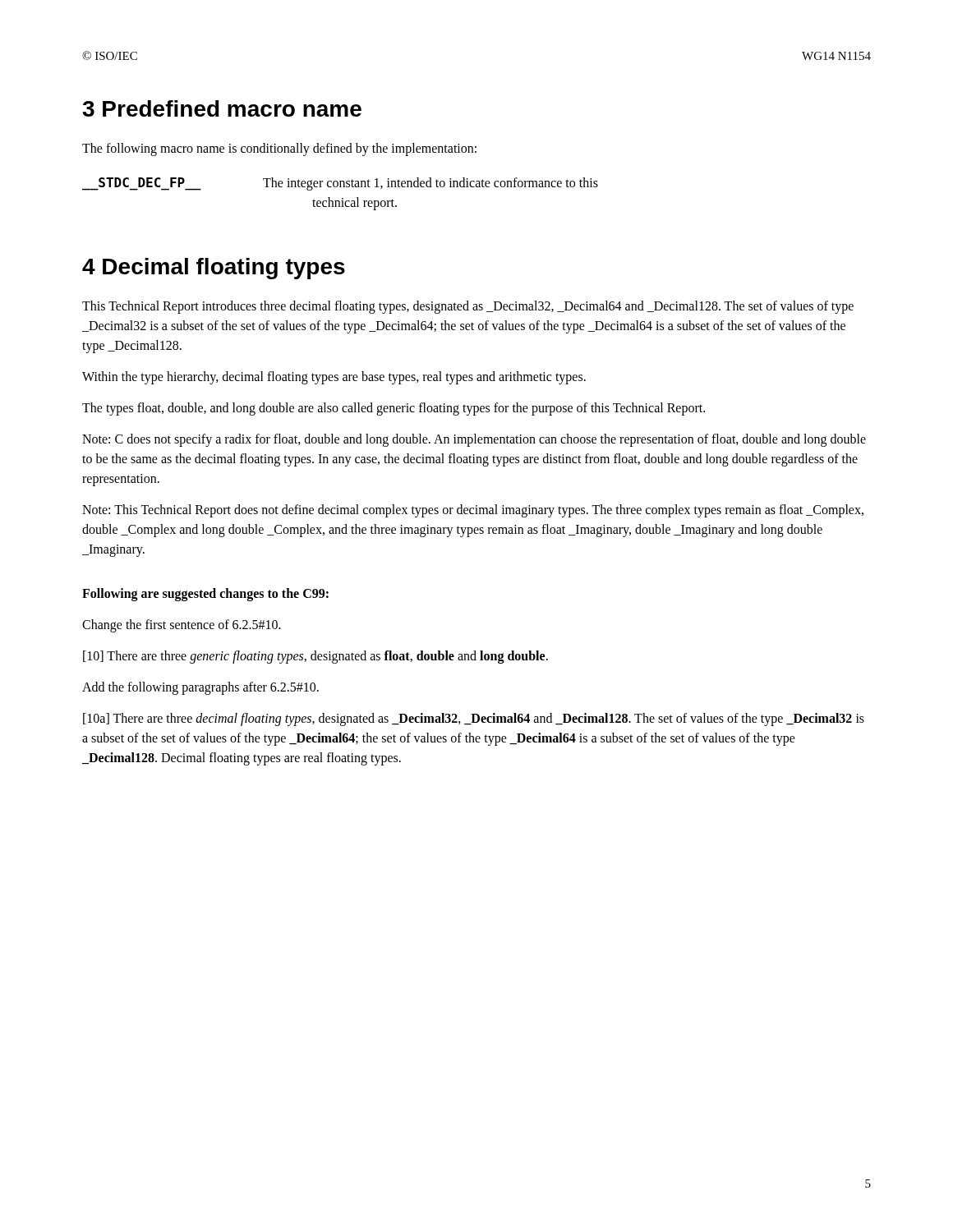Viewport: 953px width, 1232px height.
Task: Click on the region starting "The types float, double,"
Action: pos(394,408)
